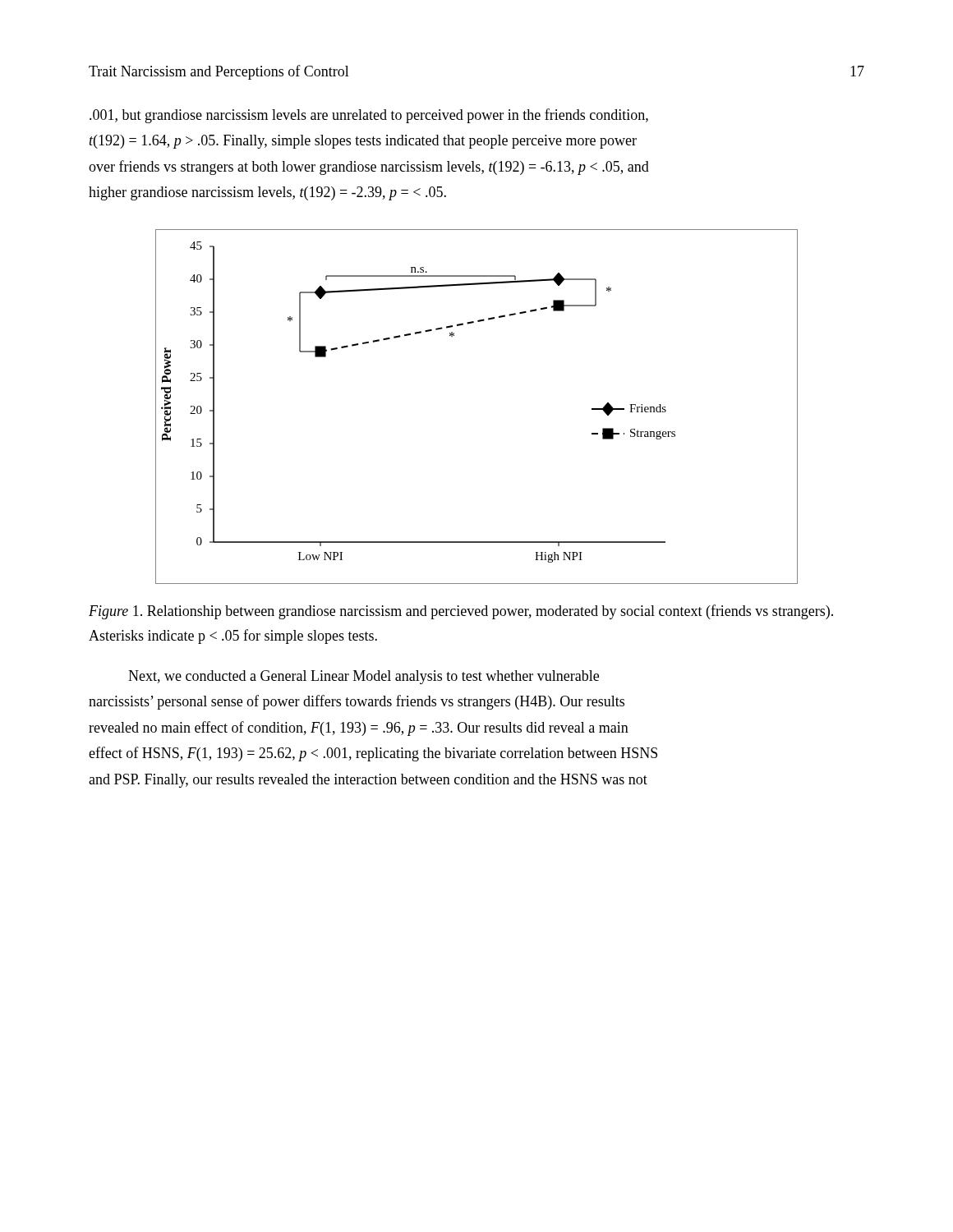Point to the text block starting "Next, we conducted a General Linear Model analysis"
The height and width of the screenshot is (1232, 953).
(476, 728)
